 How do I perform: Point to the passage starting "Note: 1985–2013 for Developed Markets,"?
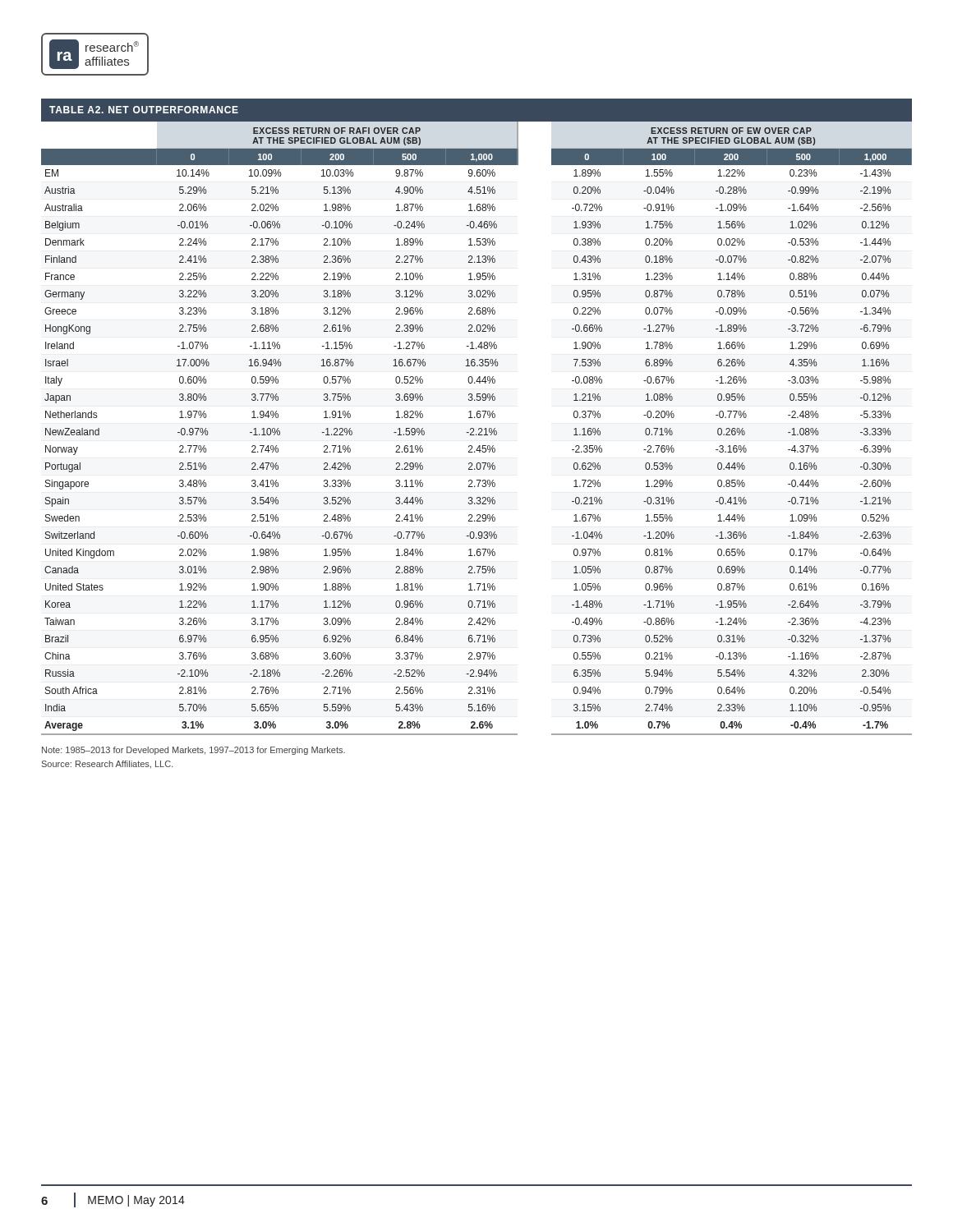click(193, 757)
